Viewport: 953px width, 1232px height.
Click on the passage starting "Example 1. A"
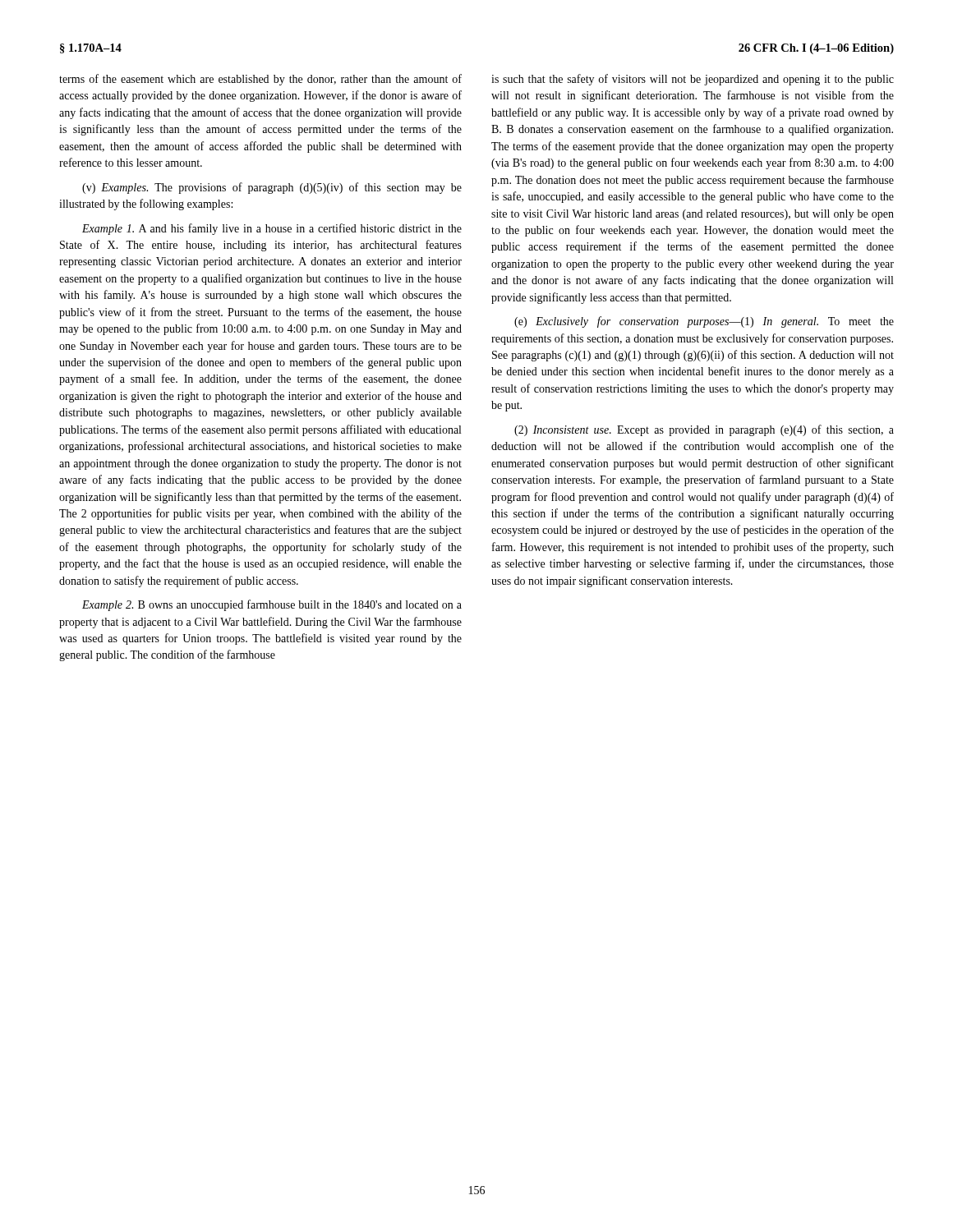tap(260, 405)
